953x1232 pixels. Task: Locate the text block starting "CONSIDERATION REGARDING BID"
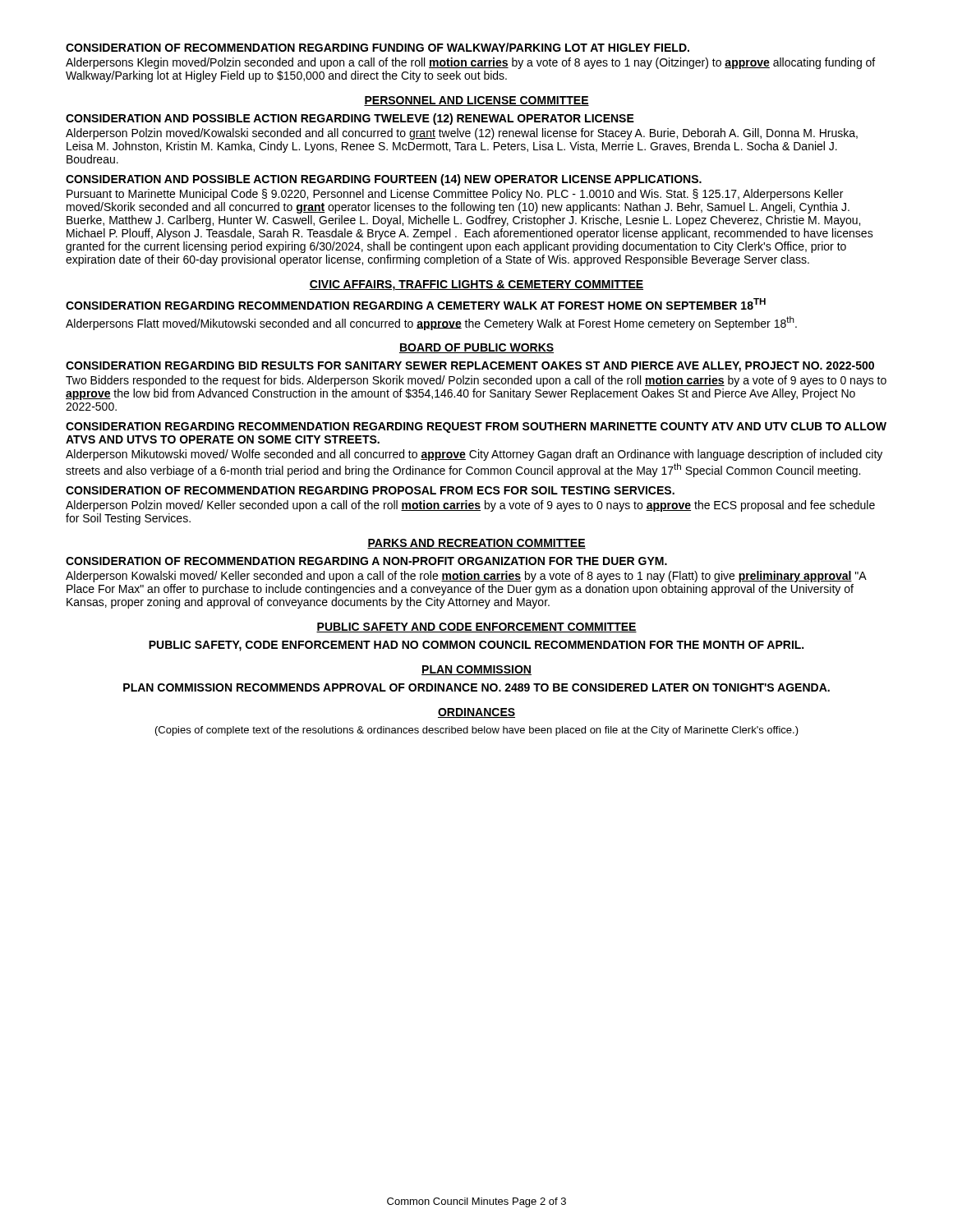(470, 366)
